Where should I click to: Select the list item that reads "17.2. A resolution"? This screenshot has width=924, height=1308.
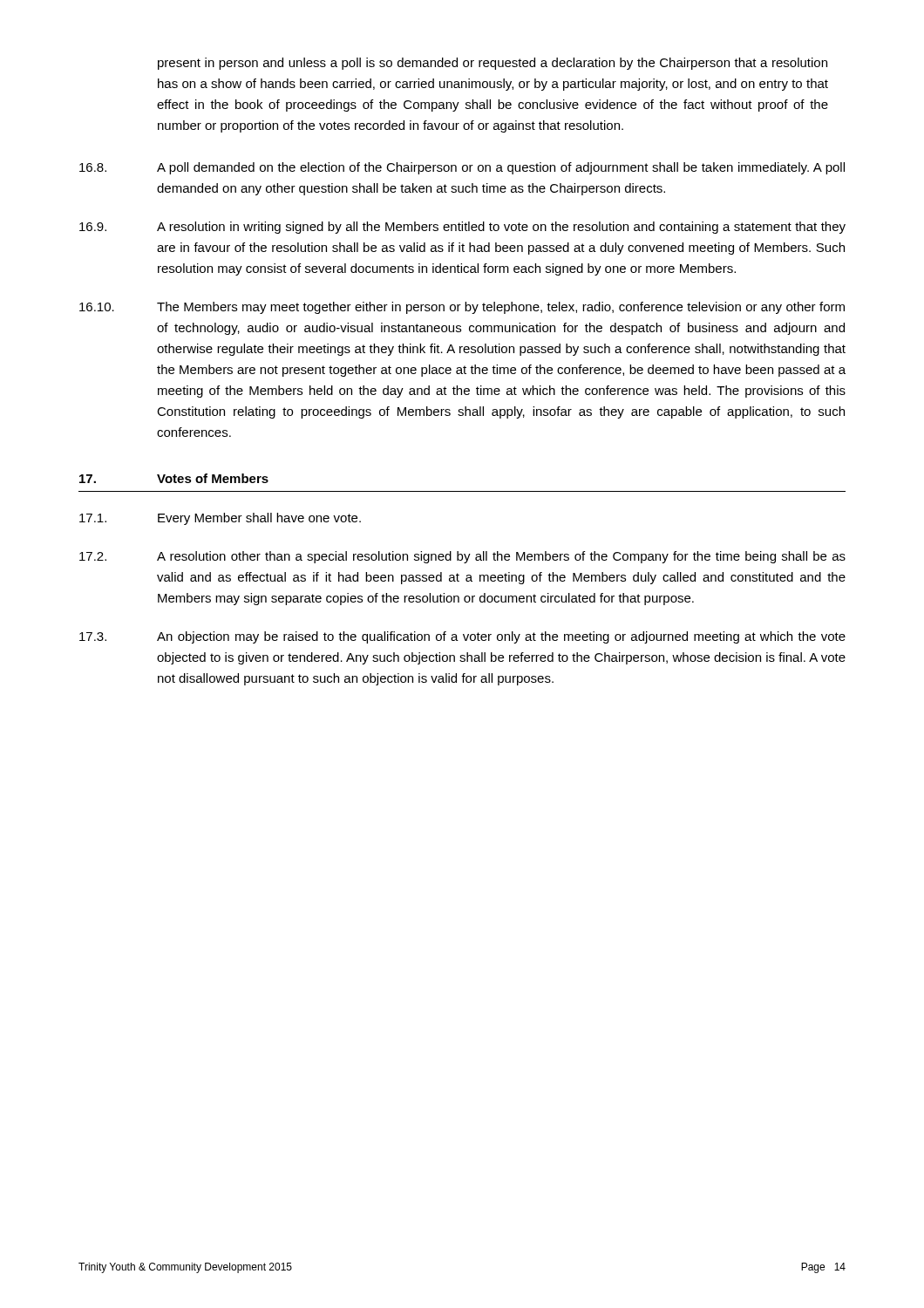click(462, 577)
